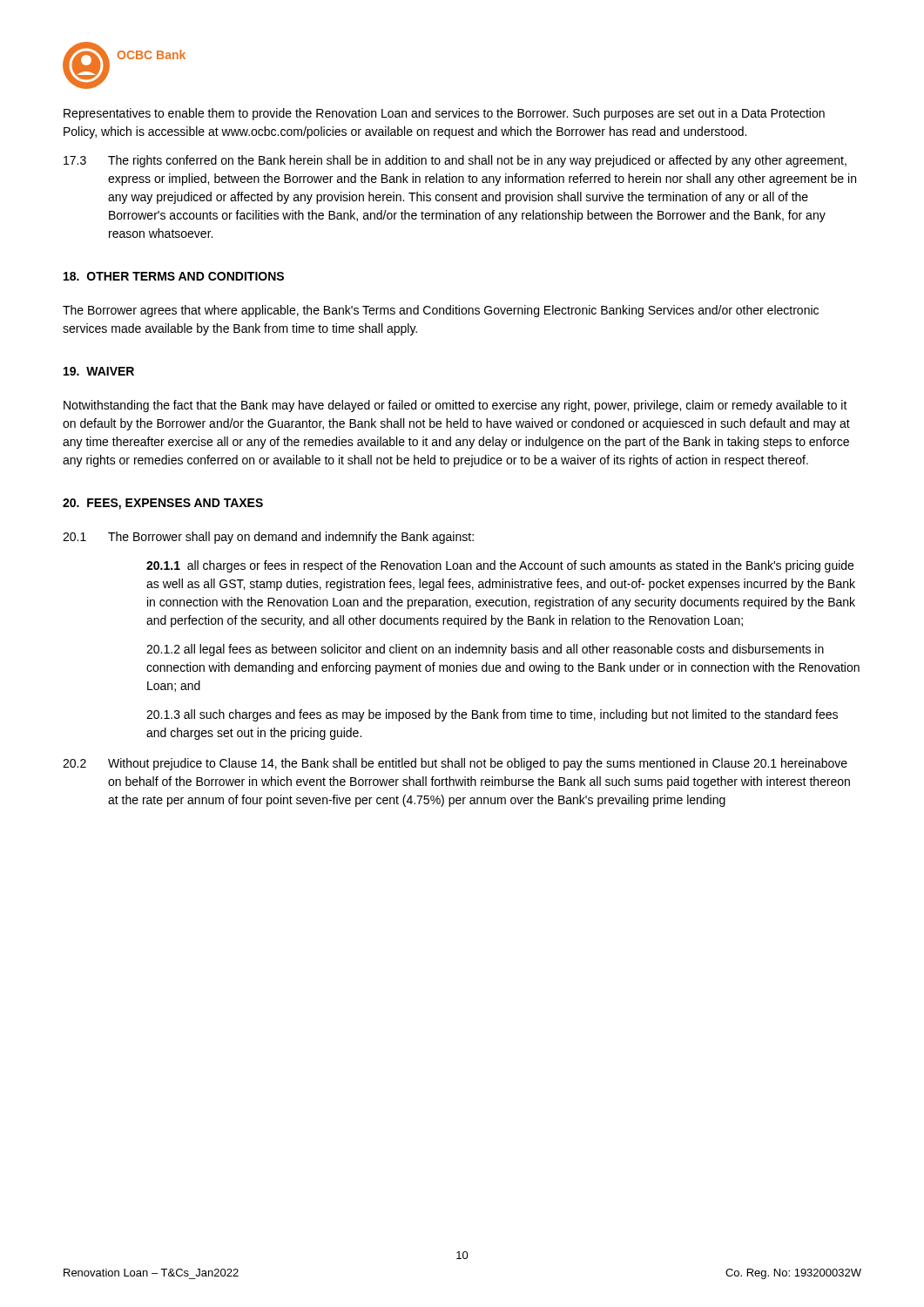Point to the block beginning "The Borrower agrees"
Screen dimensions: 1307x924
tap(462, 320)
